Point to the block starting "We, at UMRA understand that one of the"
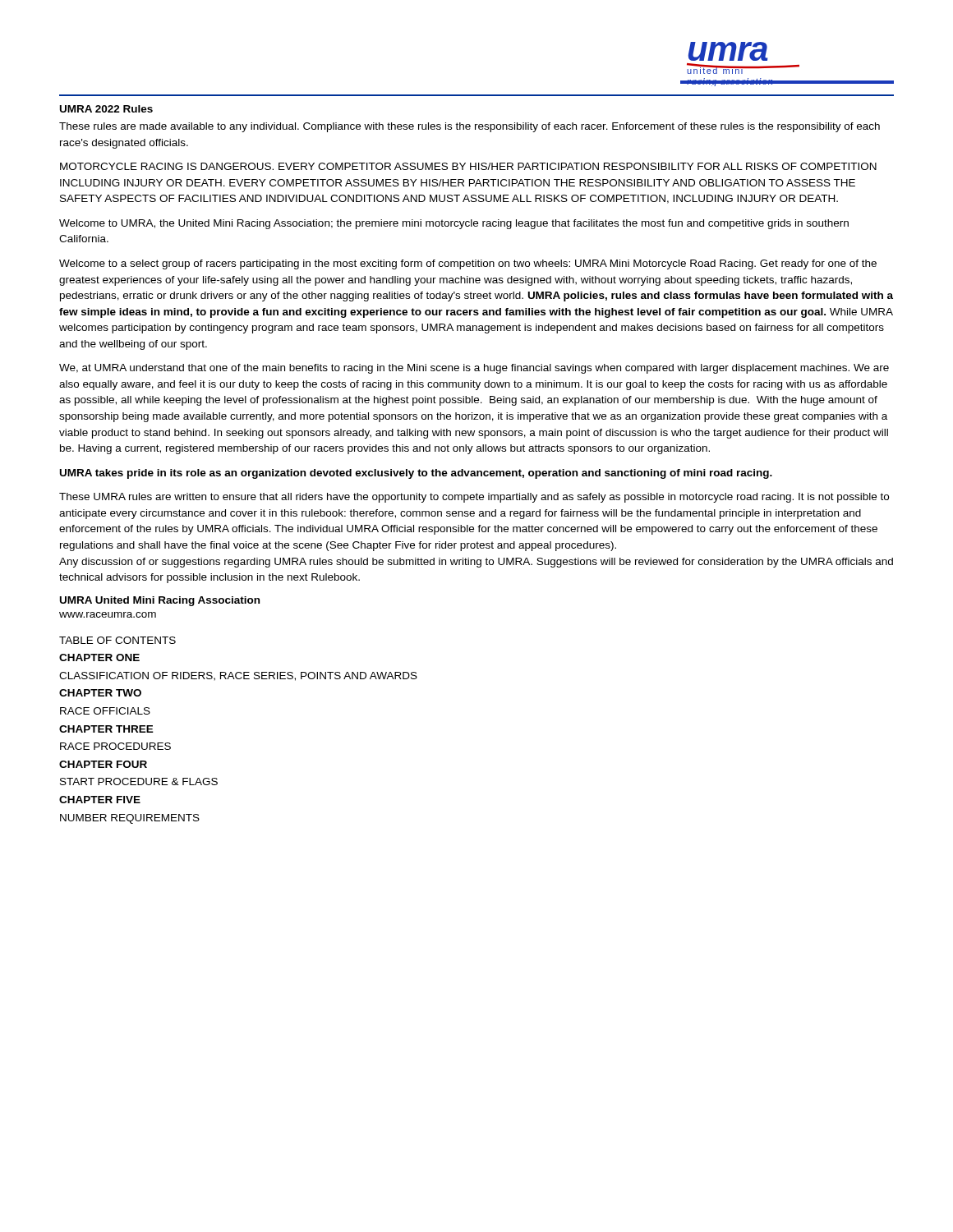Screen dimensions: 1232x953 pyautogui.click(x=474, y=408)
